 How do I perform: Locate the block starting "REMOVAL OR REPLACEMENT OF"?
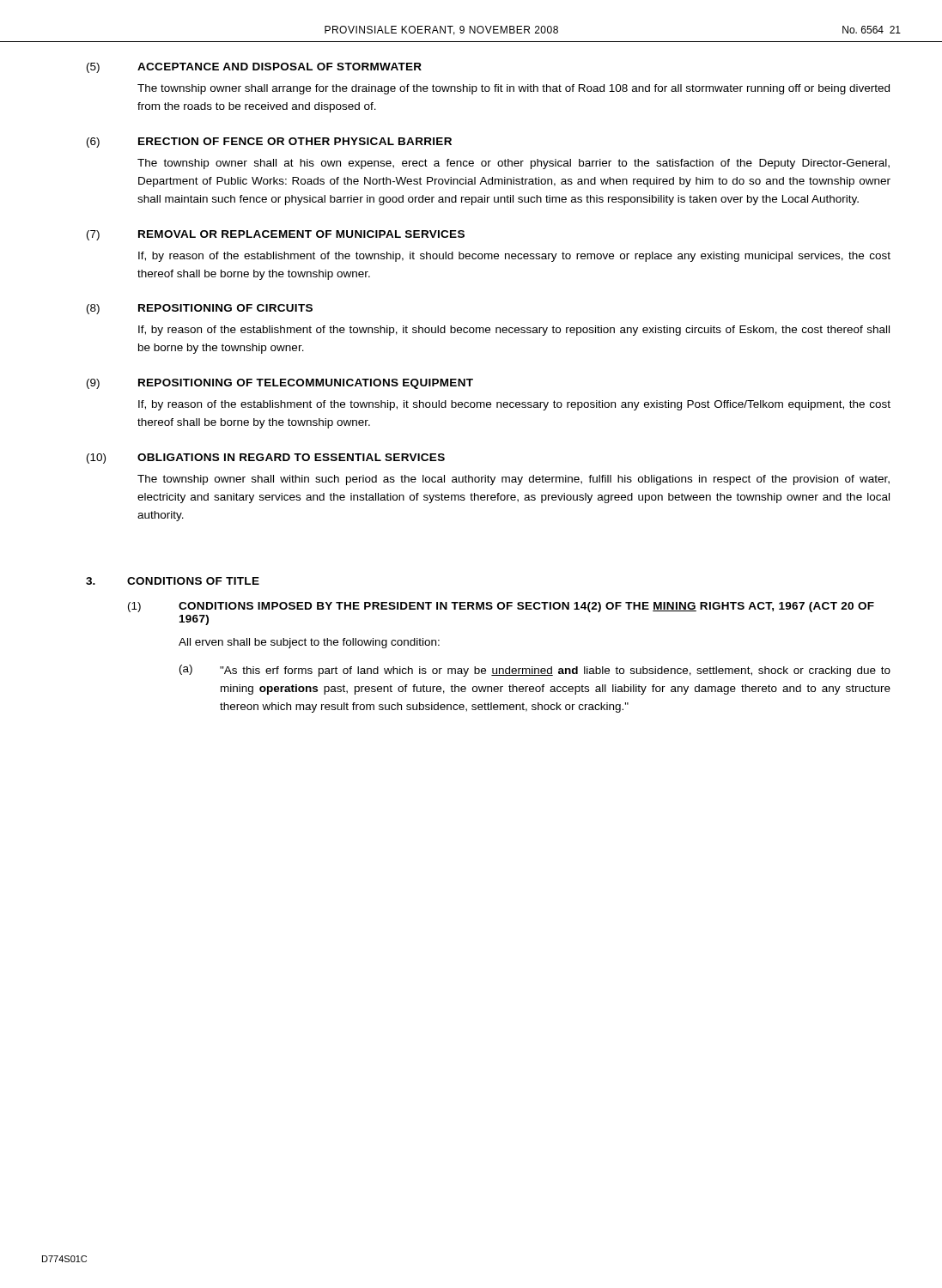tap(301, 234)
